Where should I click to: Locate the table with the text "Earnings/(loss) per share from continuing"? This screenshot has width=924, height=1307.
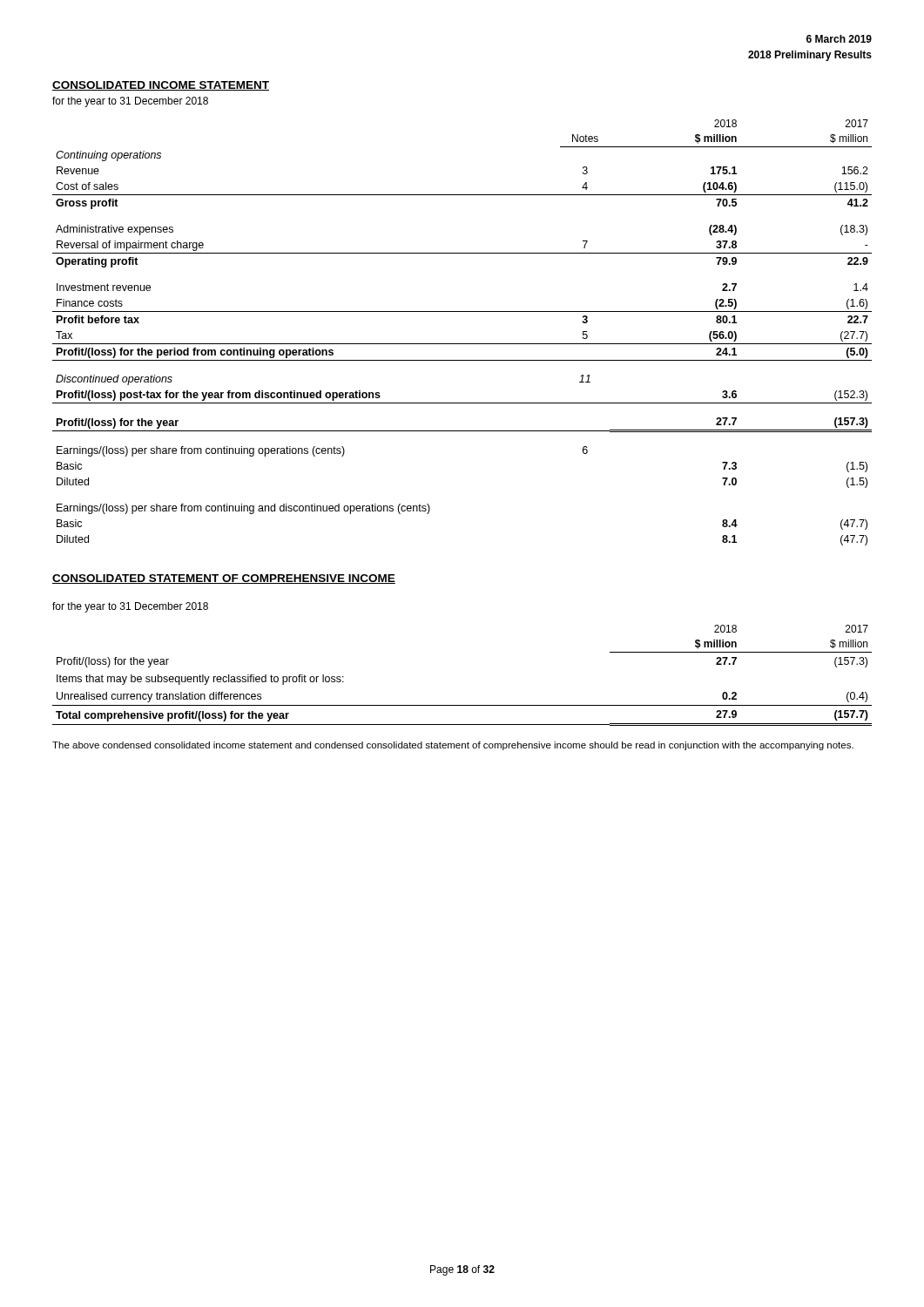pos(462,331)
